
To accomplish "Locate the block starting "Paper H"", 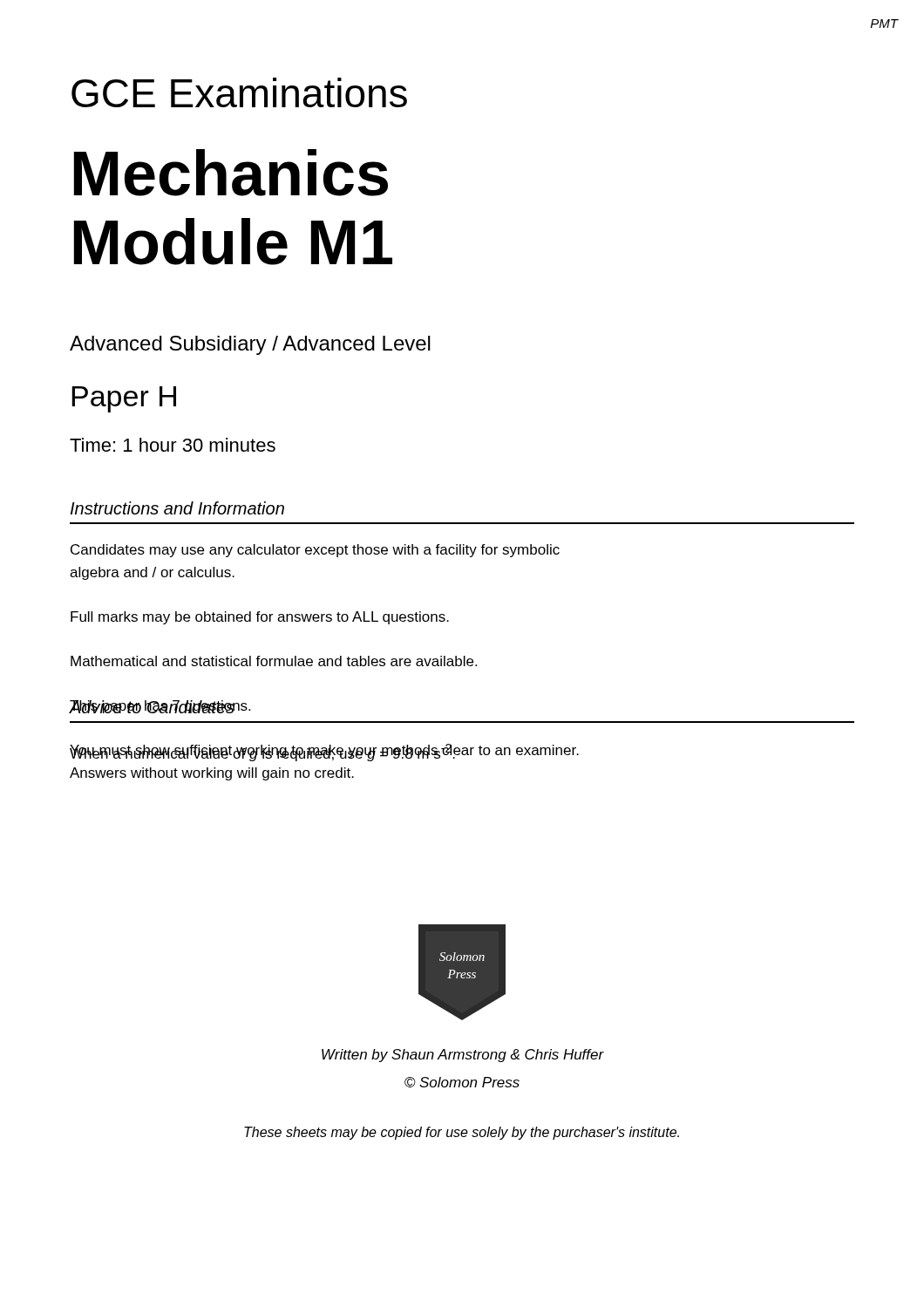I will tap(124, 396).
